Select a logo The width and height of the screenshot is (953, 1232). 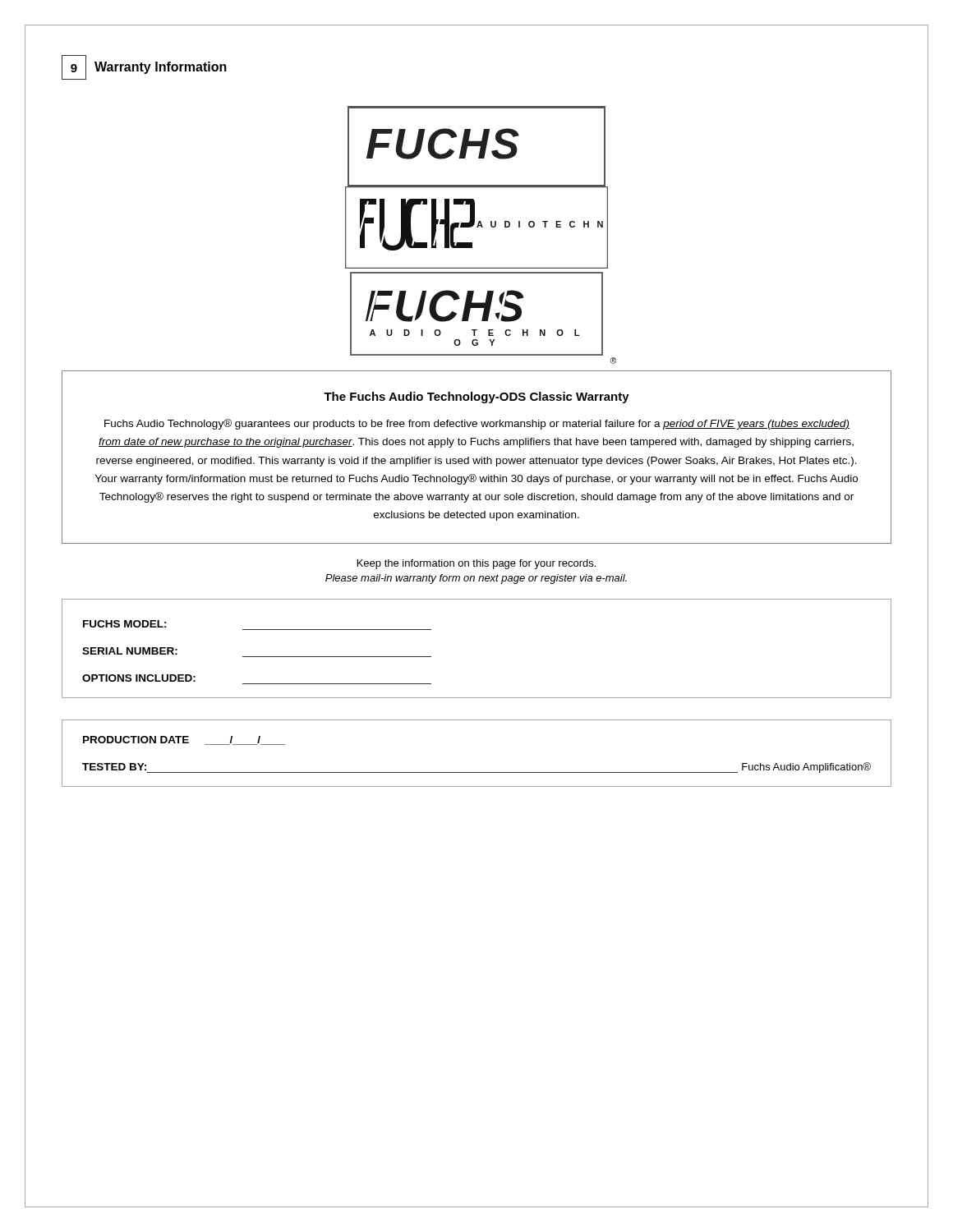tap(476, 236)
